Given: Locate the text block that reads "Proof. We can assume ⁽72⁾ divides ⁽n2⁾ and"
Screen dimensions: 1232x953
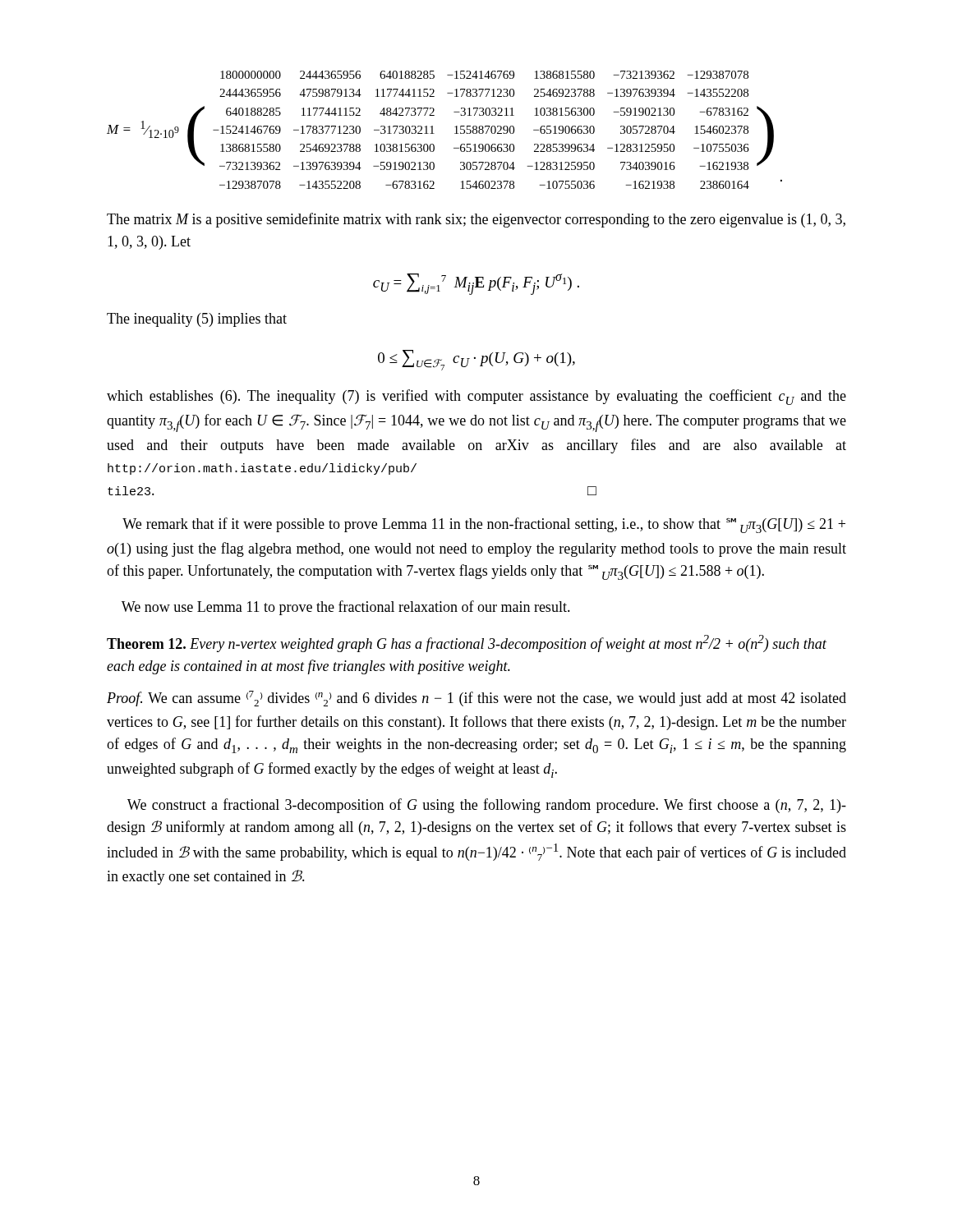Looking at the screenshot, I should point(476,787).
